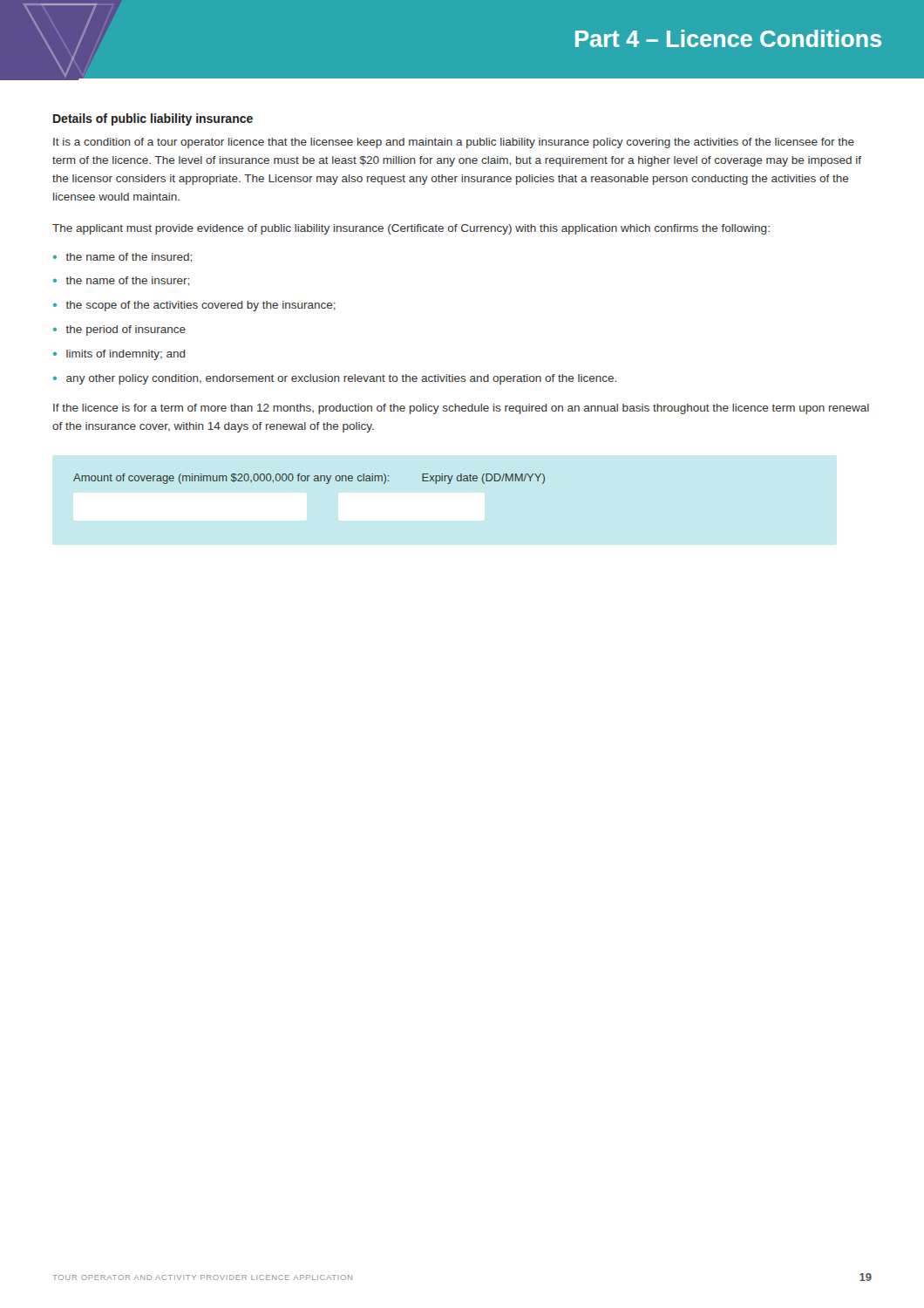
Task: Click on the block starting "If the licence is for a term"
Action: click(461, 417)
